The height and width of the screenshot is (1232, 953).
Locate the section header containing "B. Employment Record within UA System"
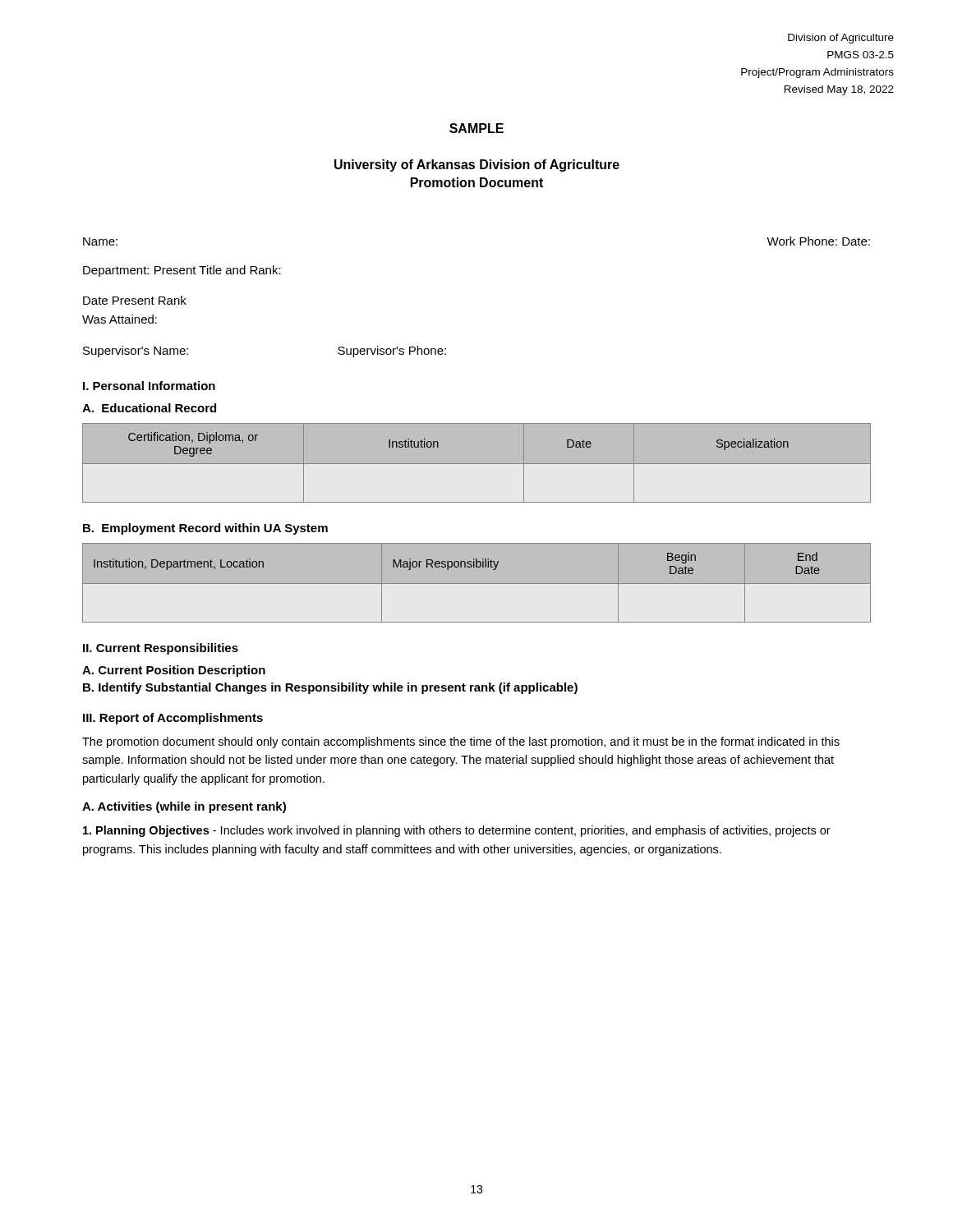[205, 528]
